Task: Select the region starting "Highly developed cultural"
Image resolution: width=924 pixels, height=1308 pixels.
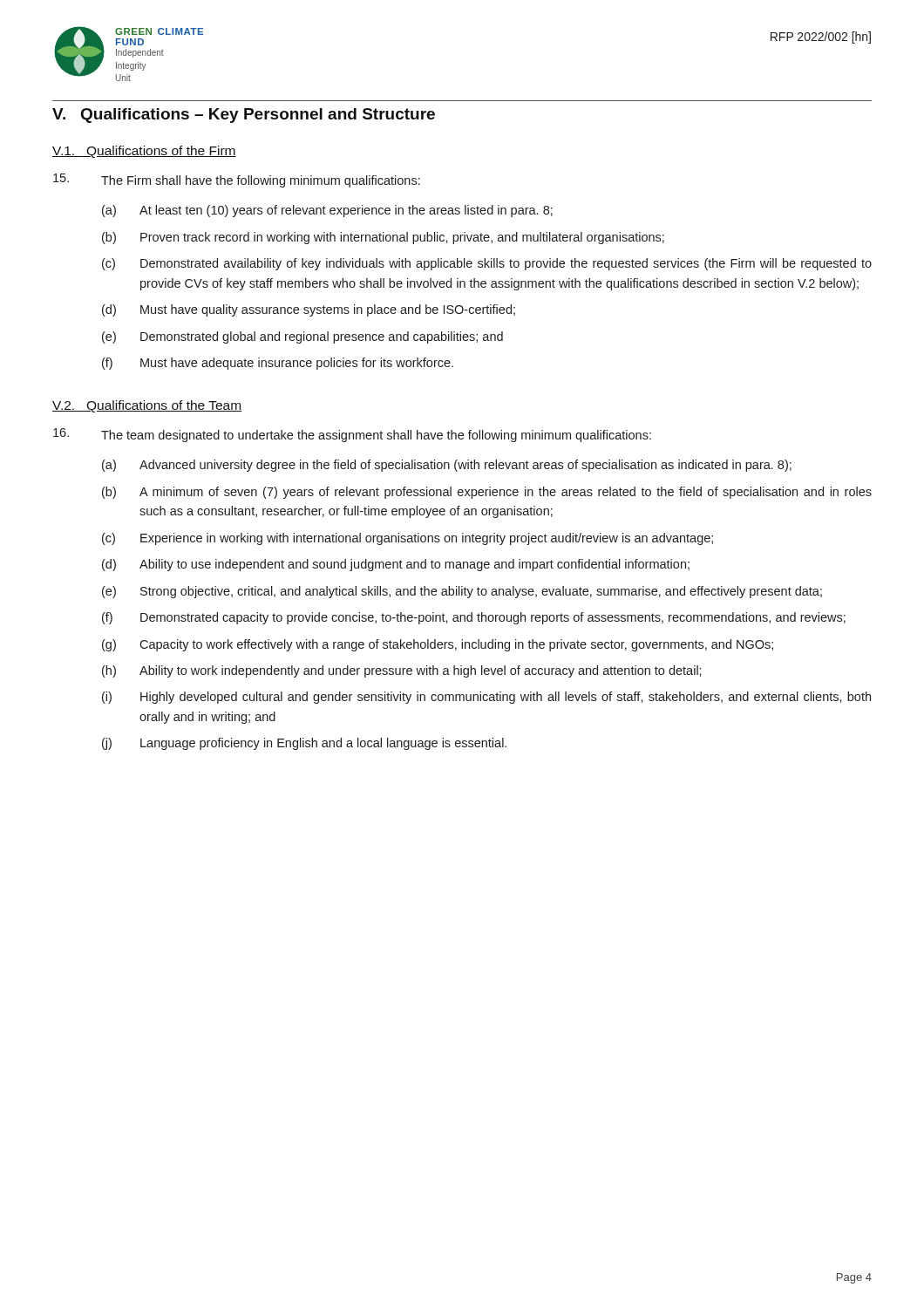Action: pos(506,707)
